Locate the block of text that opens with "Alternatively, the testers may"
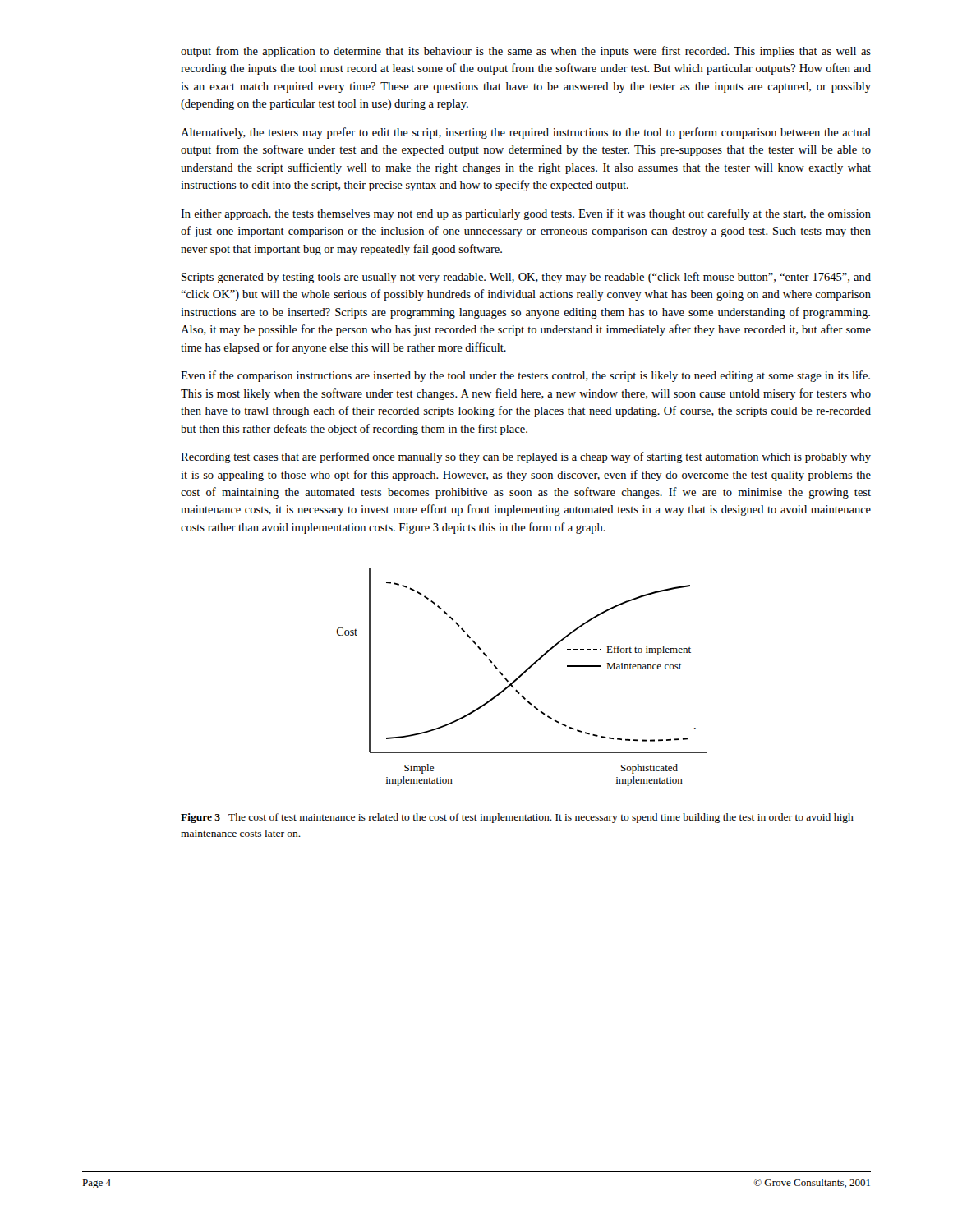This screenshot has height=1232, width=953. coord(526,158)
